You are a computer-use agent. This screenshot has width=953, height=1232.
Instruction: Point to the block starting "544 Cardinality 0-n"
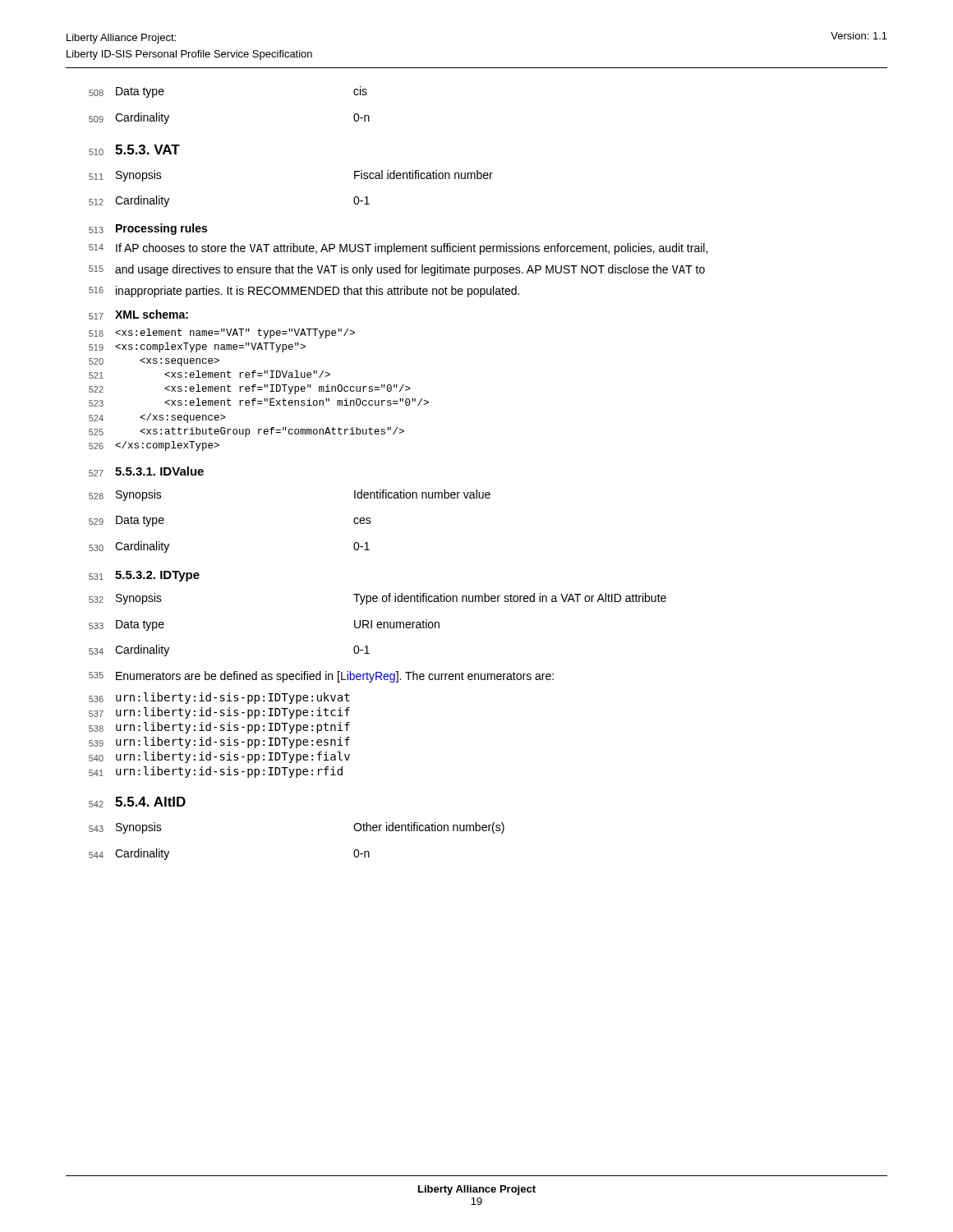[135, 854]
